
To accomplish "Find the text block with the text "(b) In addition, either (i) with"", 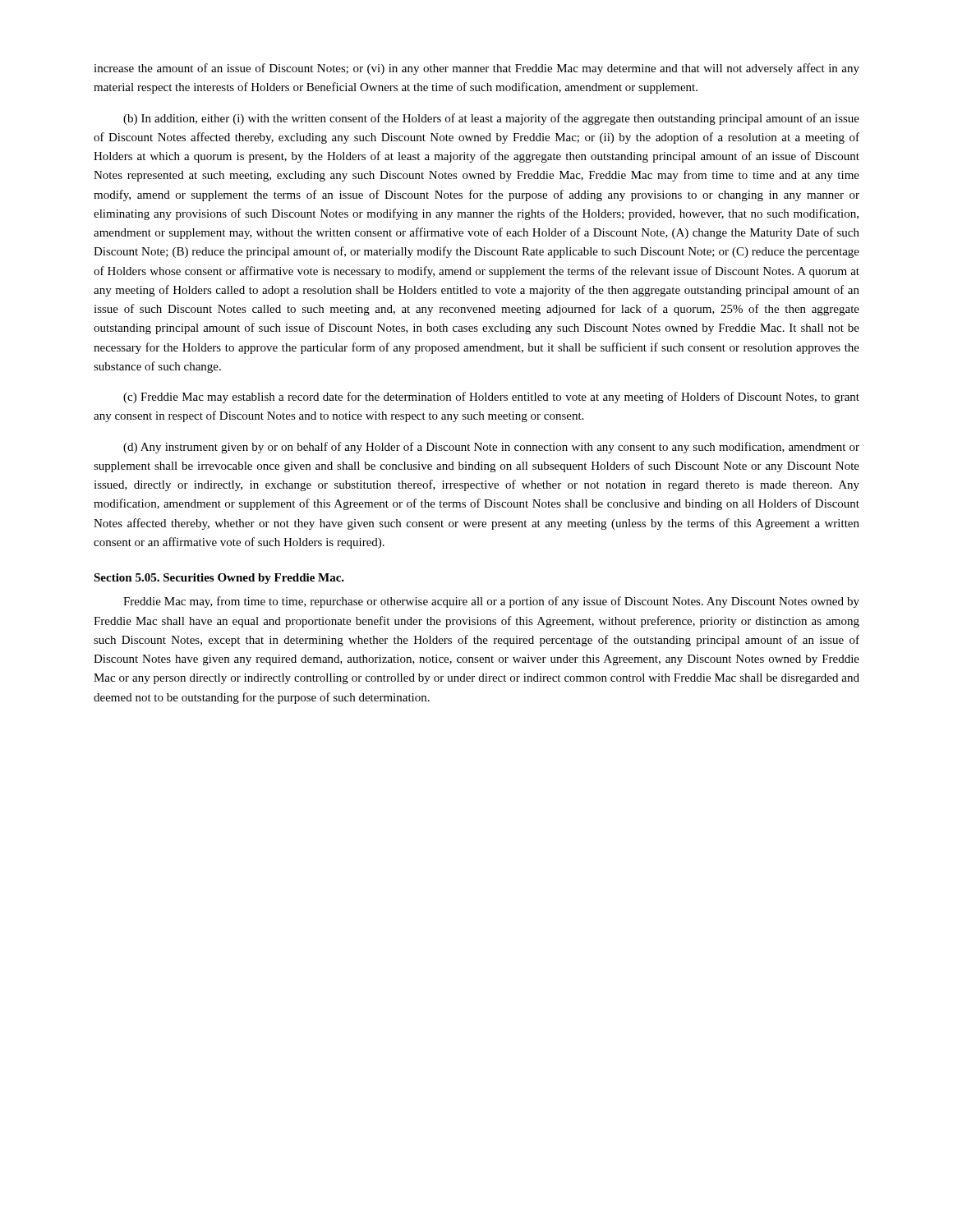I will (x=476, y=242).
